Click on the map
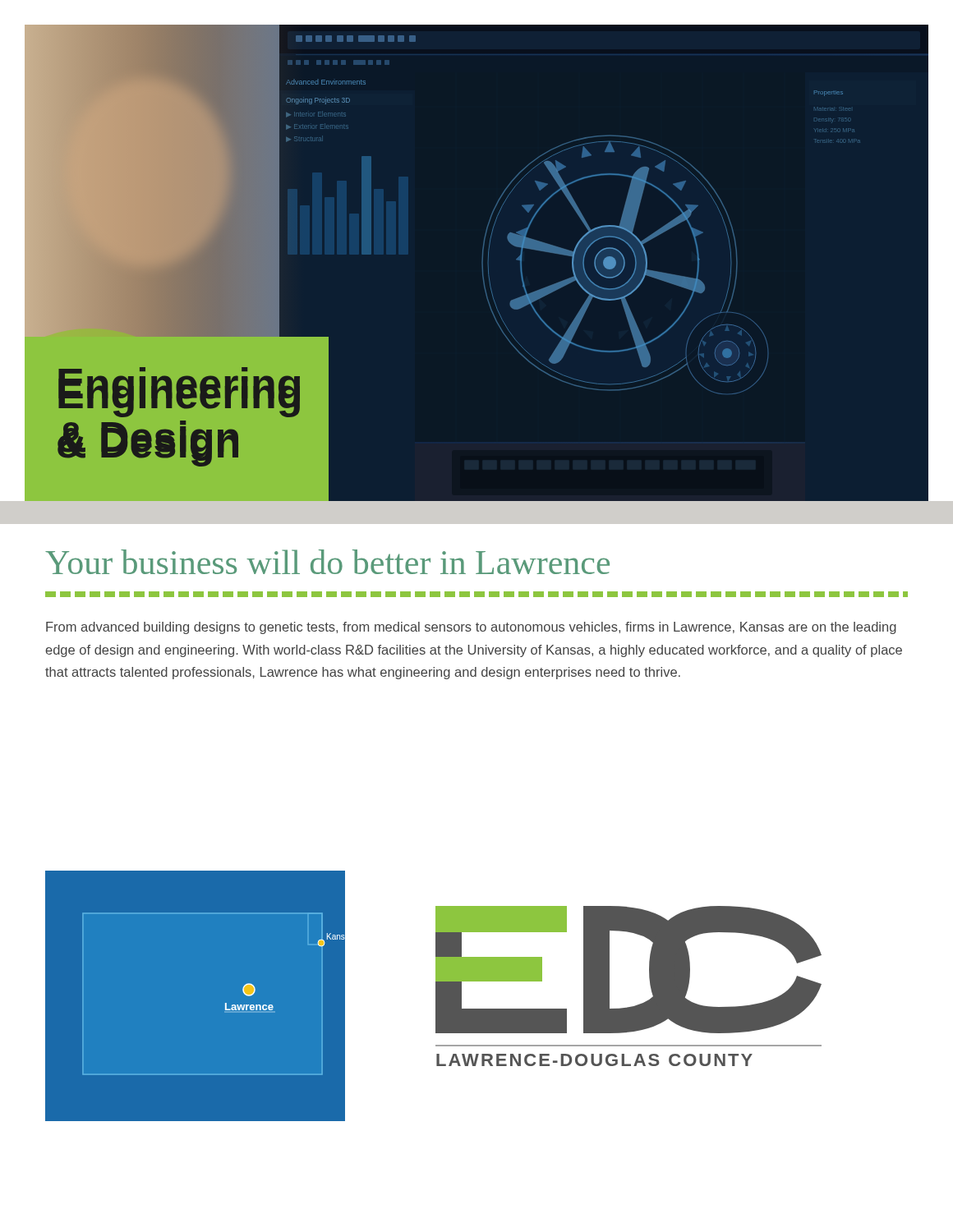This screenshot has height=1232, width=953. click(x=195, y=996)
